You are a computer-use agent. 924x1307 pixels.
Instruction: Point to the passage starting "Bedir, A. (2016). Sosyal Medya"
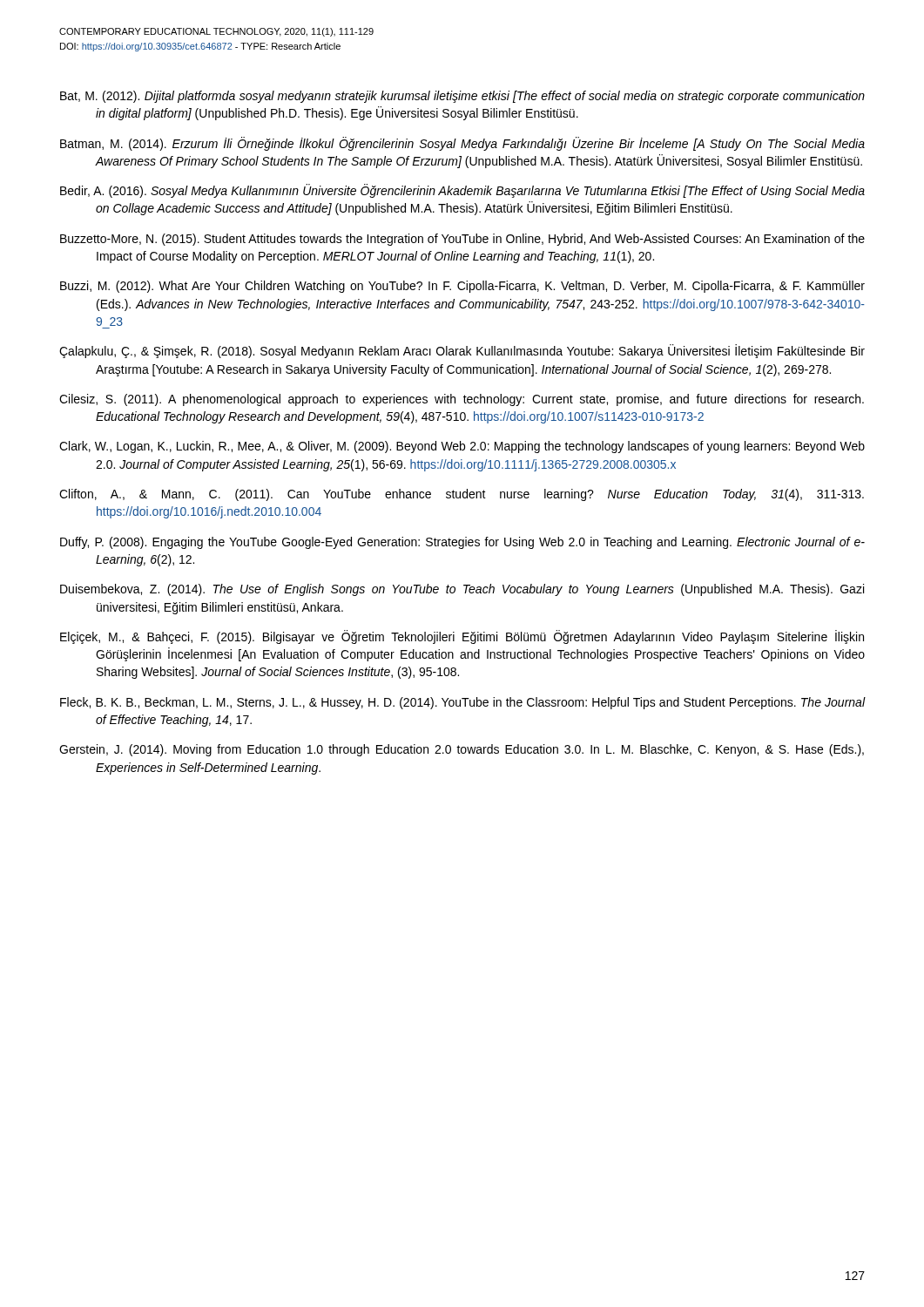coord(462,200)
